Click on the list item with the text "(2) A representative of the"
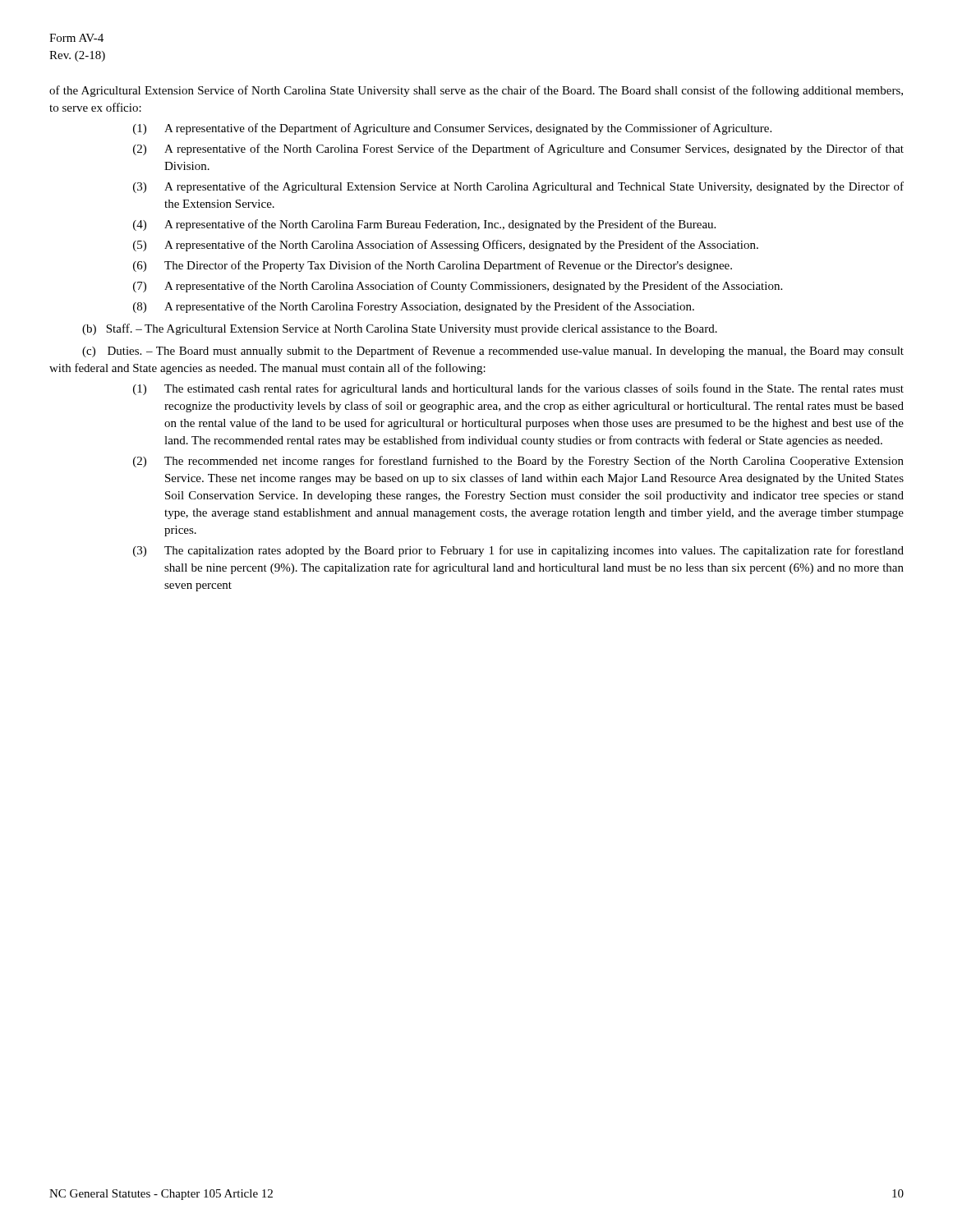 pos(509,158)
